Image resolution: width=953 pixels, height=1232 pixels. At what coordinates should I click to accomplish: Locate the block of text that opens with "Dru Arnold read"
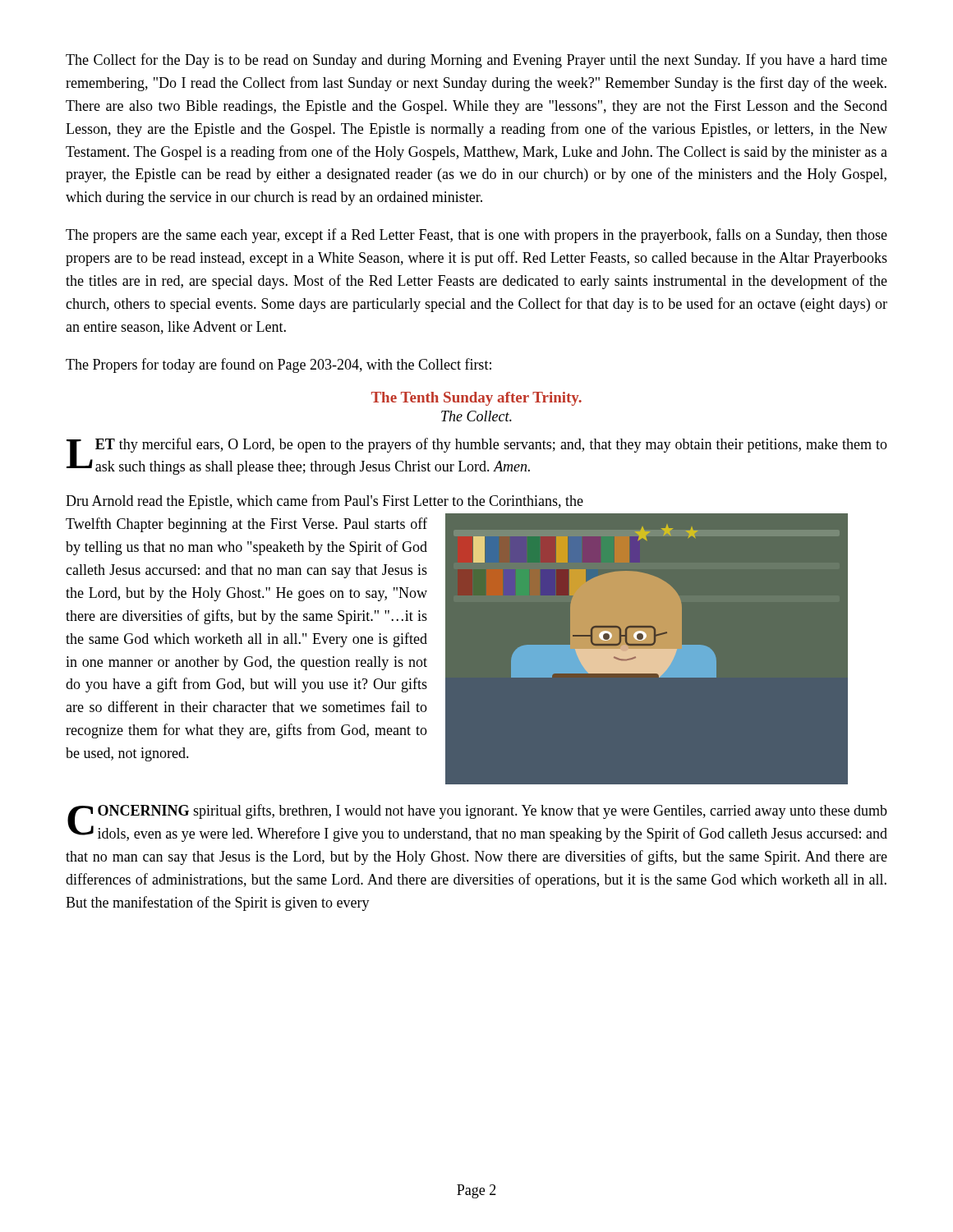476,502
